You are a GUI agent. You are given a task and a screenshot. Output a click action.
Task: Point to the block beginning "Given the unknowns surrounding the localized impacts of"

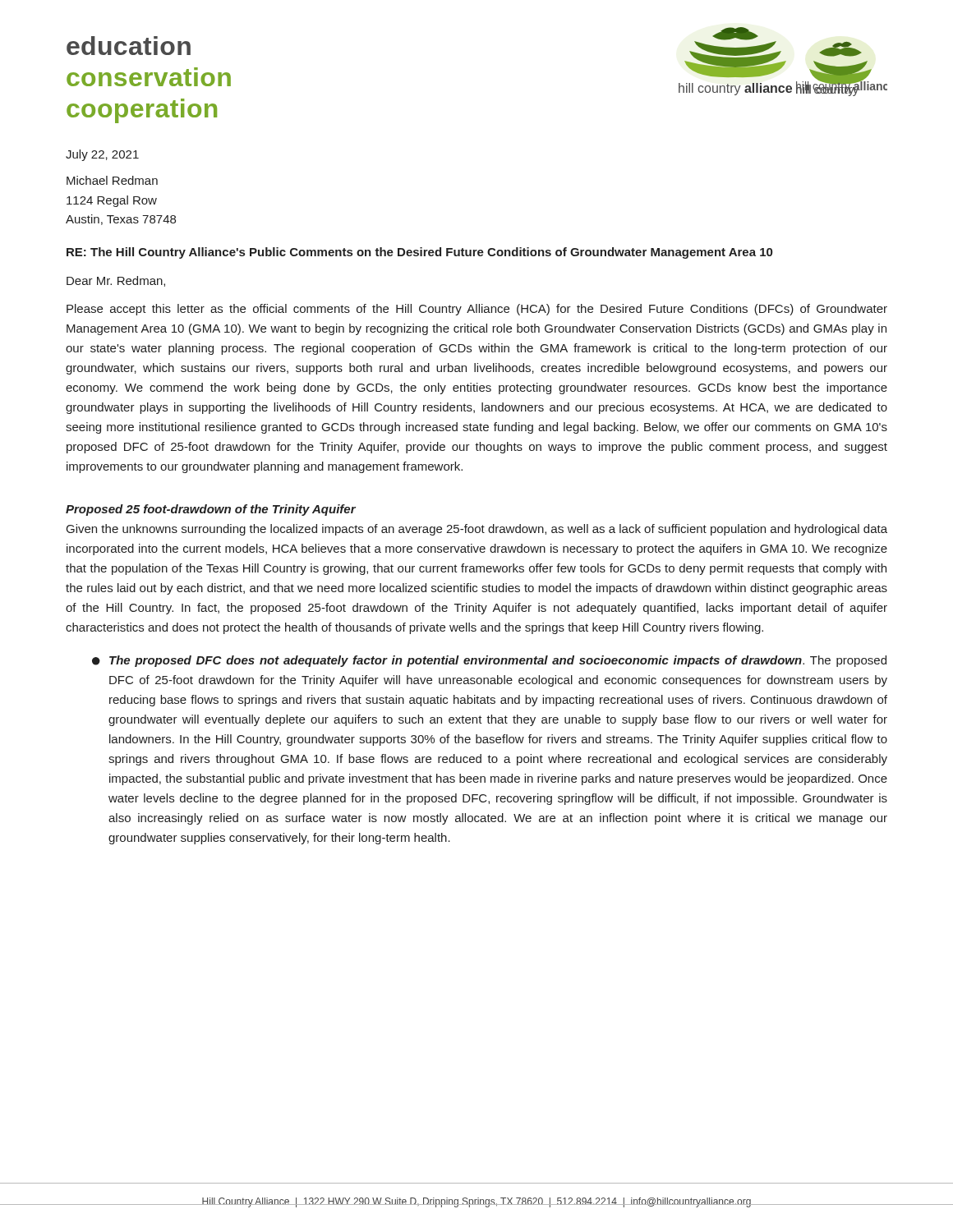(x=476, y=577)
